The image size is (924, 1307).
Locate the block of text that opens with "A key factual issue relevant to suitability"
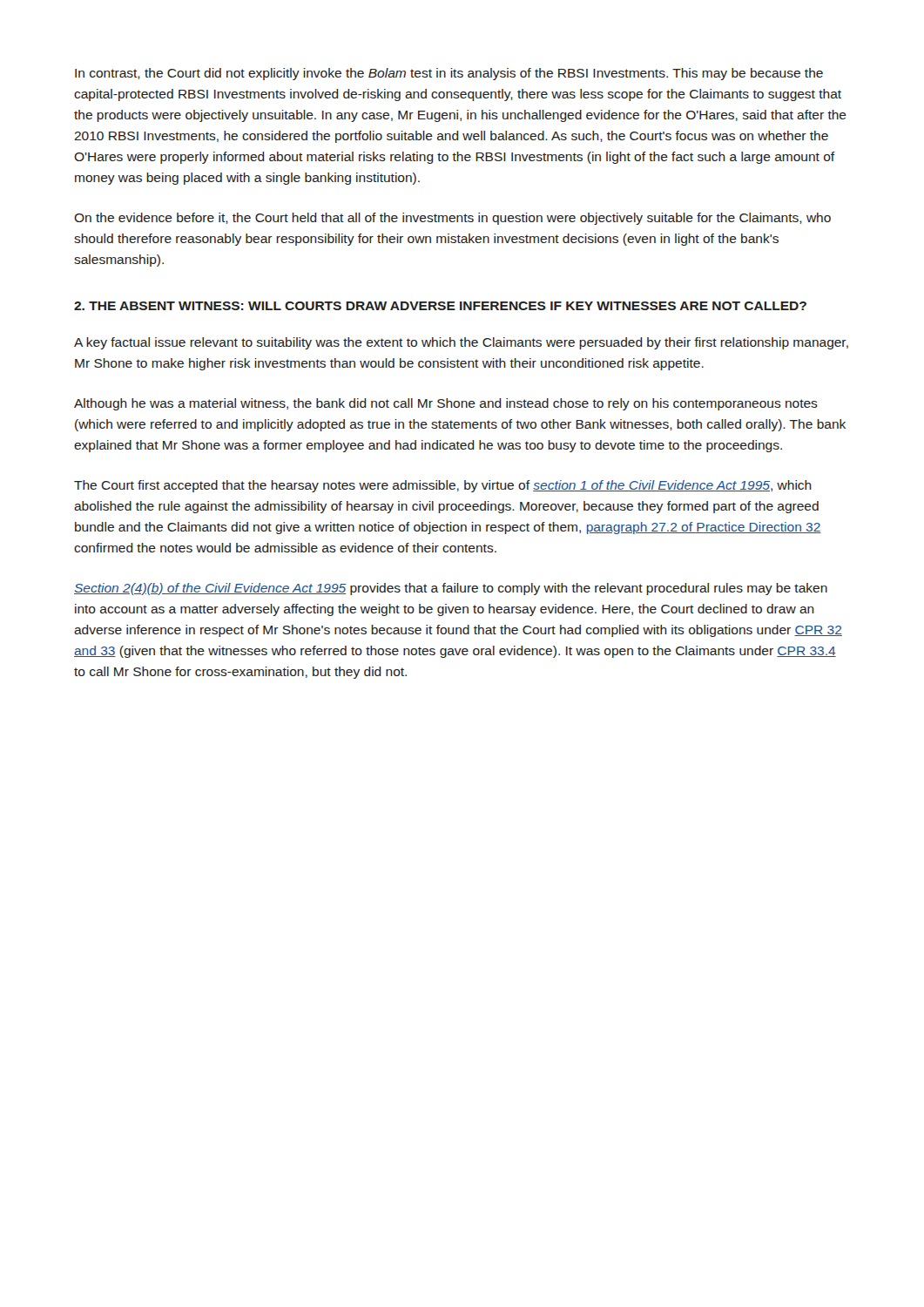[462, 352]
